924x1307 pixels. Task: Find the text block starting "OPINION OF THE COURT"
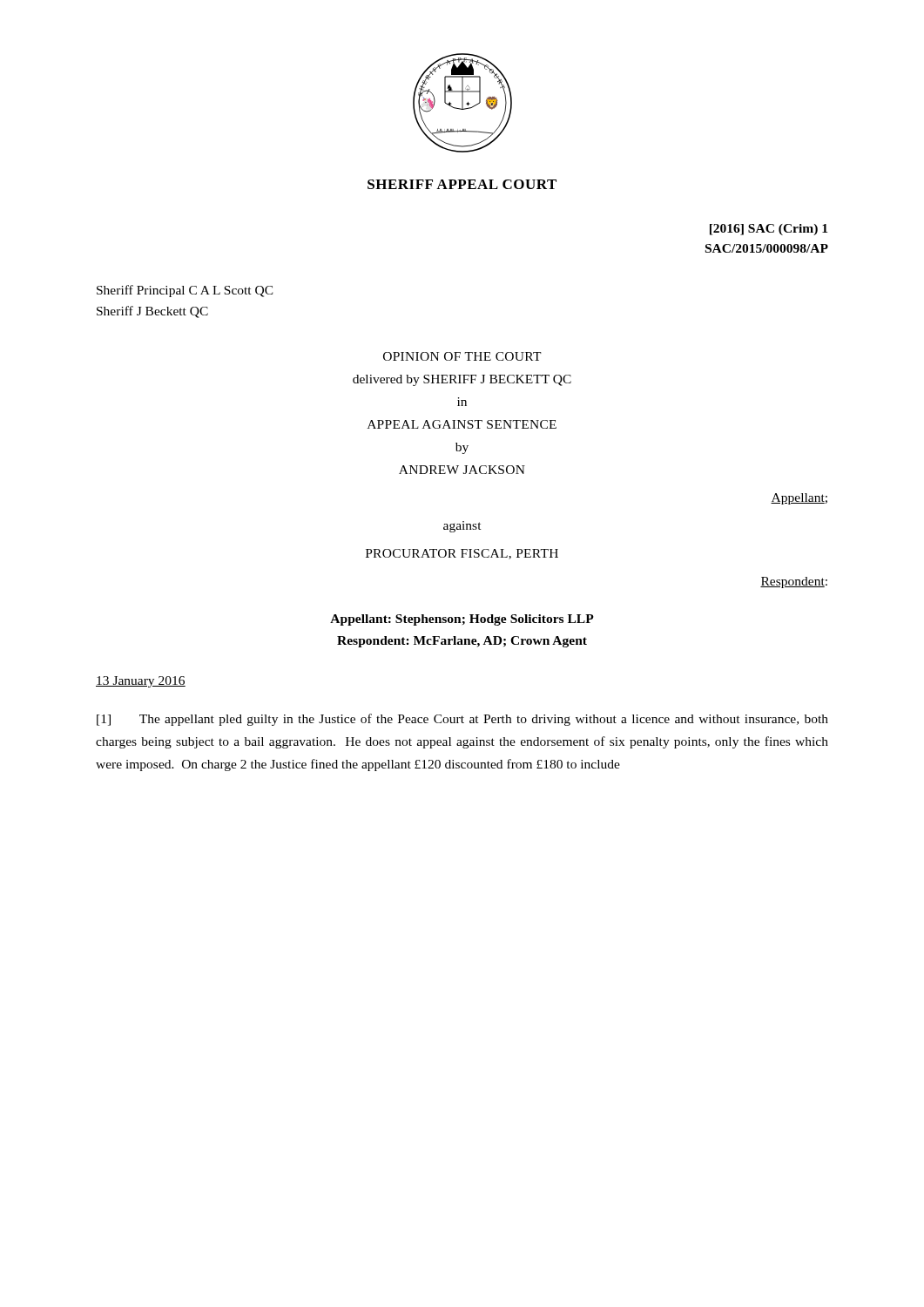click(x=462, y=356)
